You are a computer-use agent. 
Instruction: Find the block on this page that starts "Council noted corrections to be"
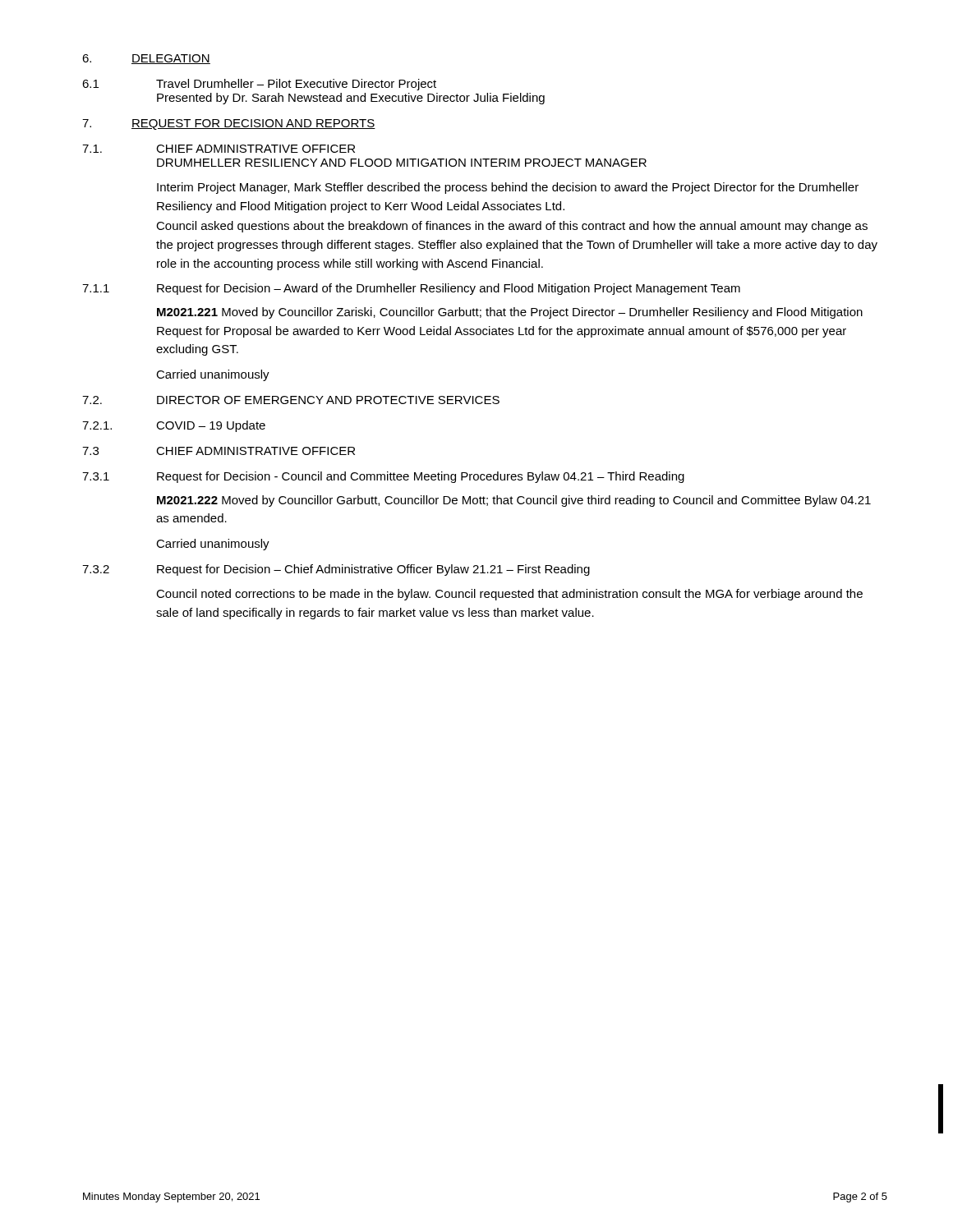510,603
